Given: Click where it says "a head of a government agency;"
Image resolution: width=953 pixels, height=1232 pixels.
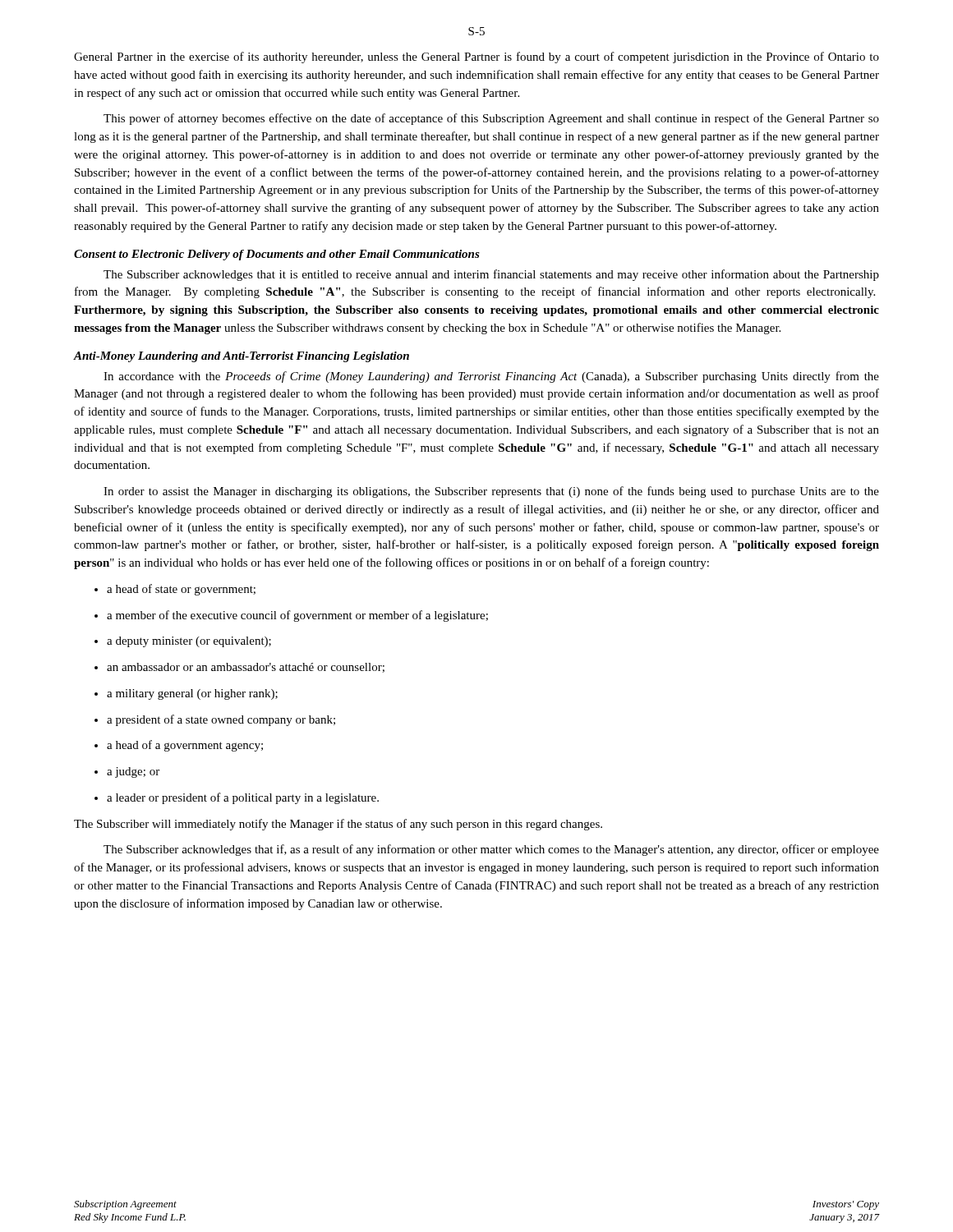Looking at the screenshot, I should pos(185,746).
